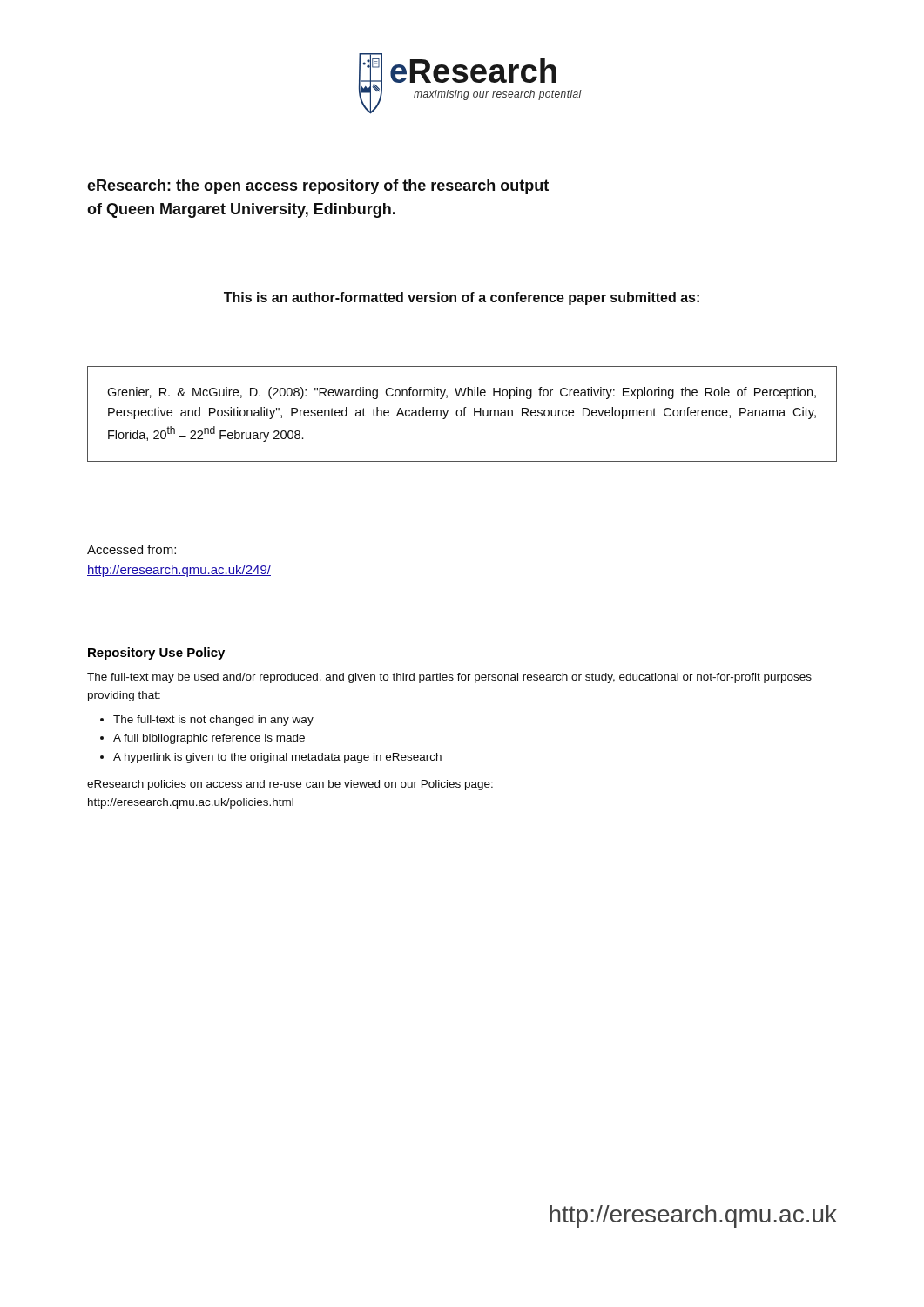
Task: Where is the passage that starts "The full-text may be used and/or reproduced, and"?
Action: [449, 686]
